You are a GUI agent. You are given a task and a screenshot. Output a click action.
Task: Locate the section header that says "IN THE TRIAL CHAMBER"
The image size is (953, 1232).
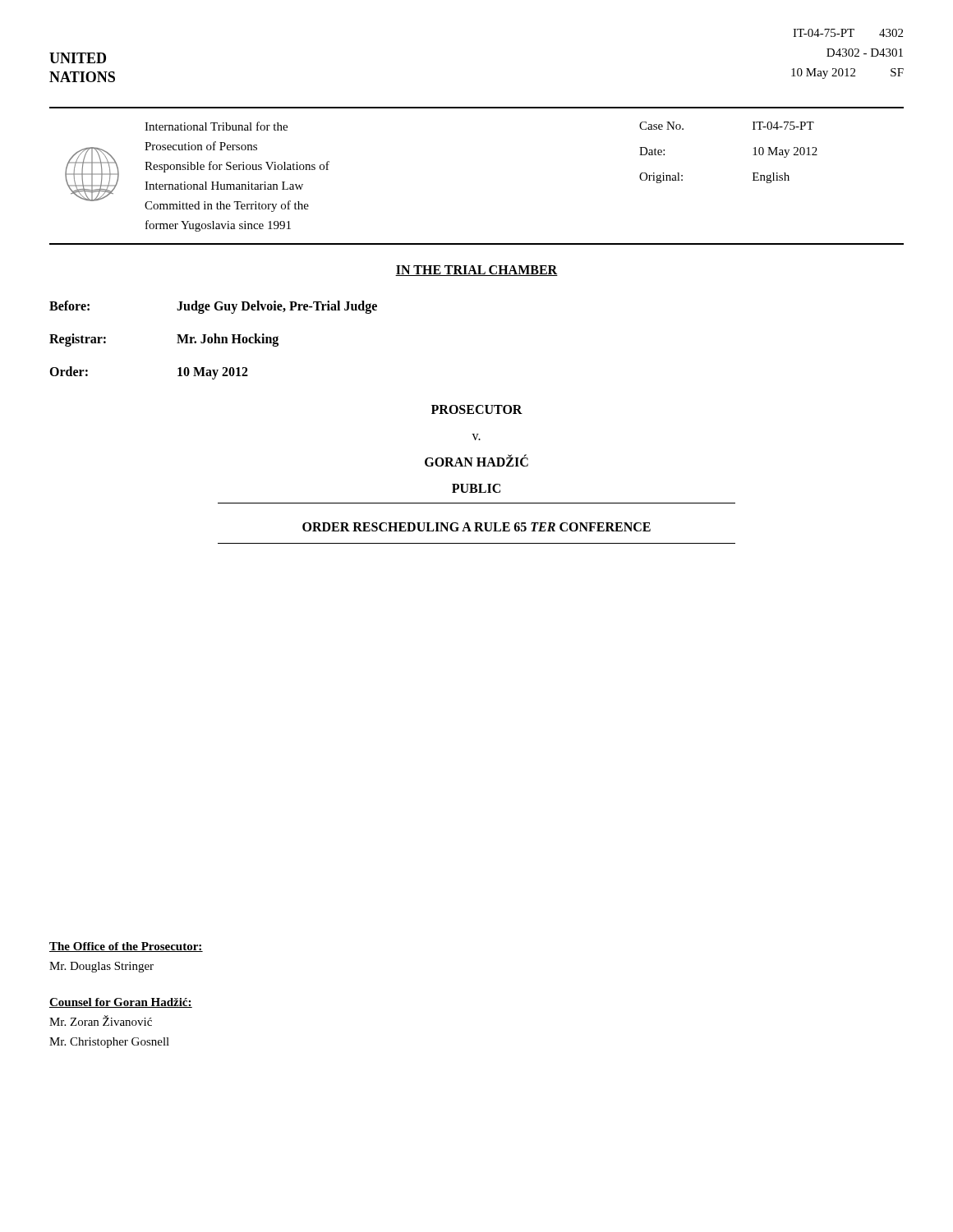pos(476,270)
